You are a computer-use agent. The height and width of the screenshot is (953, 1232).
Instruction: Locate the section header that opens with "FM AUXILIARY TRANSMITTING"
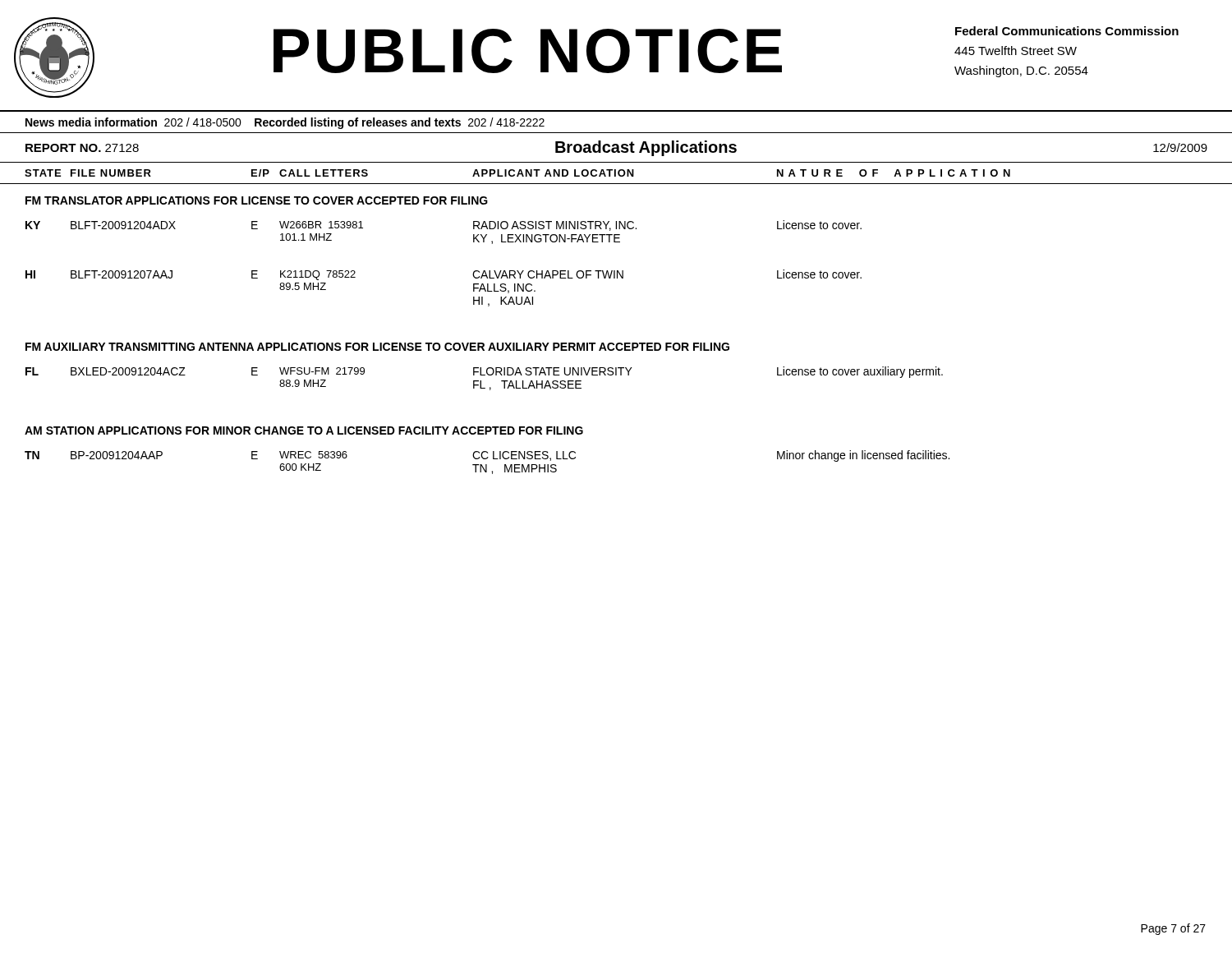(377, 347)
